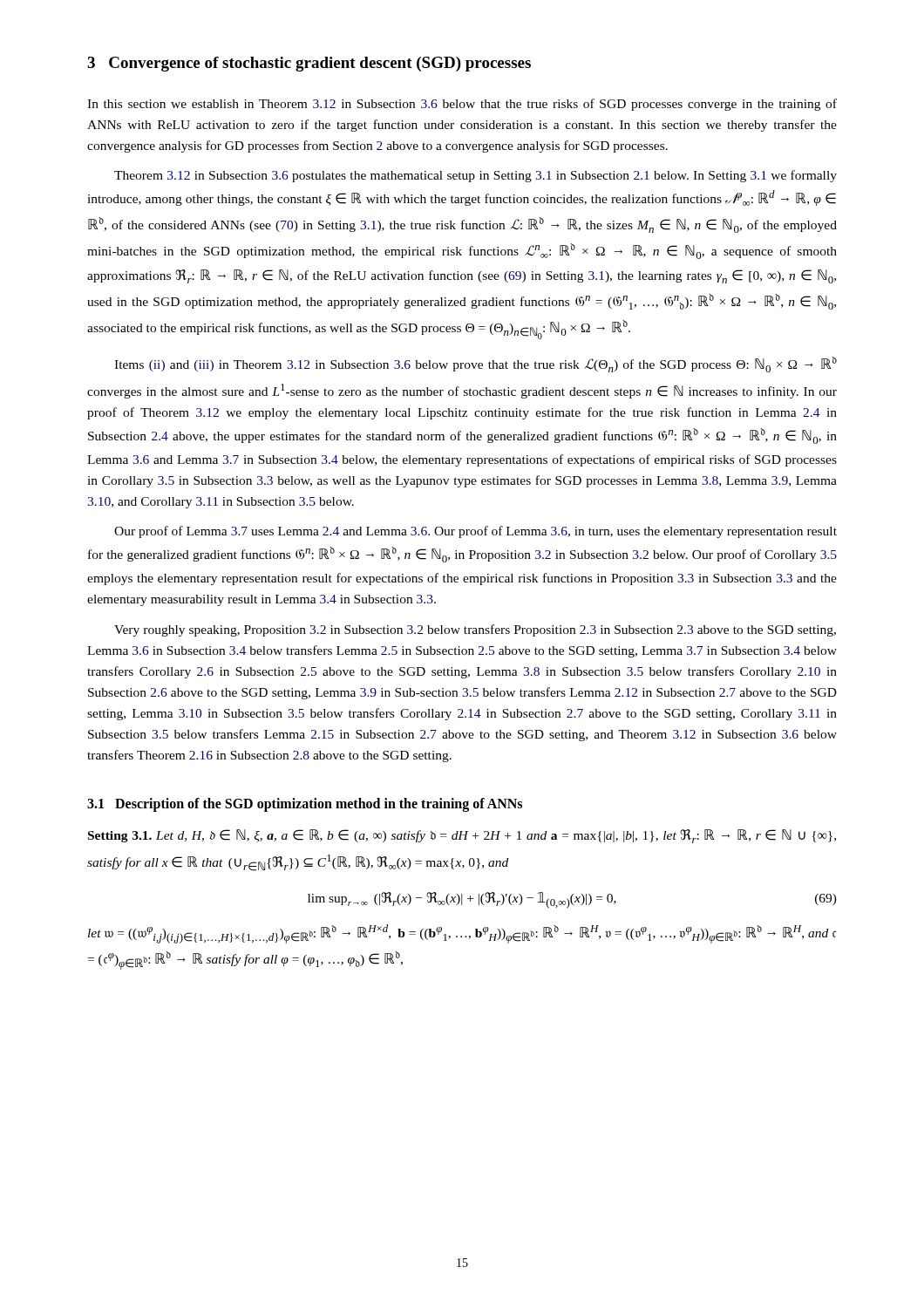Viewport: 924px width, 1308px height.
Task: Navigate to the text starting "lim supr→∞ (|ℜr(x) −"
Action: [572, 898]
